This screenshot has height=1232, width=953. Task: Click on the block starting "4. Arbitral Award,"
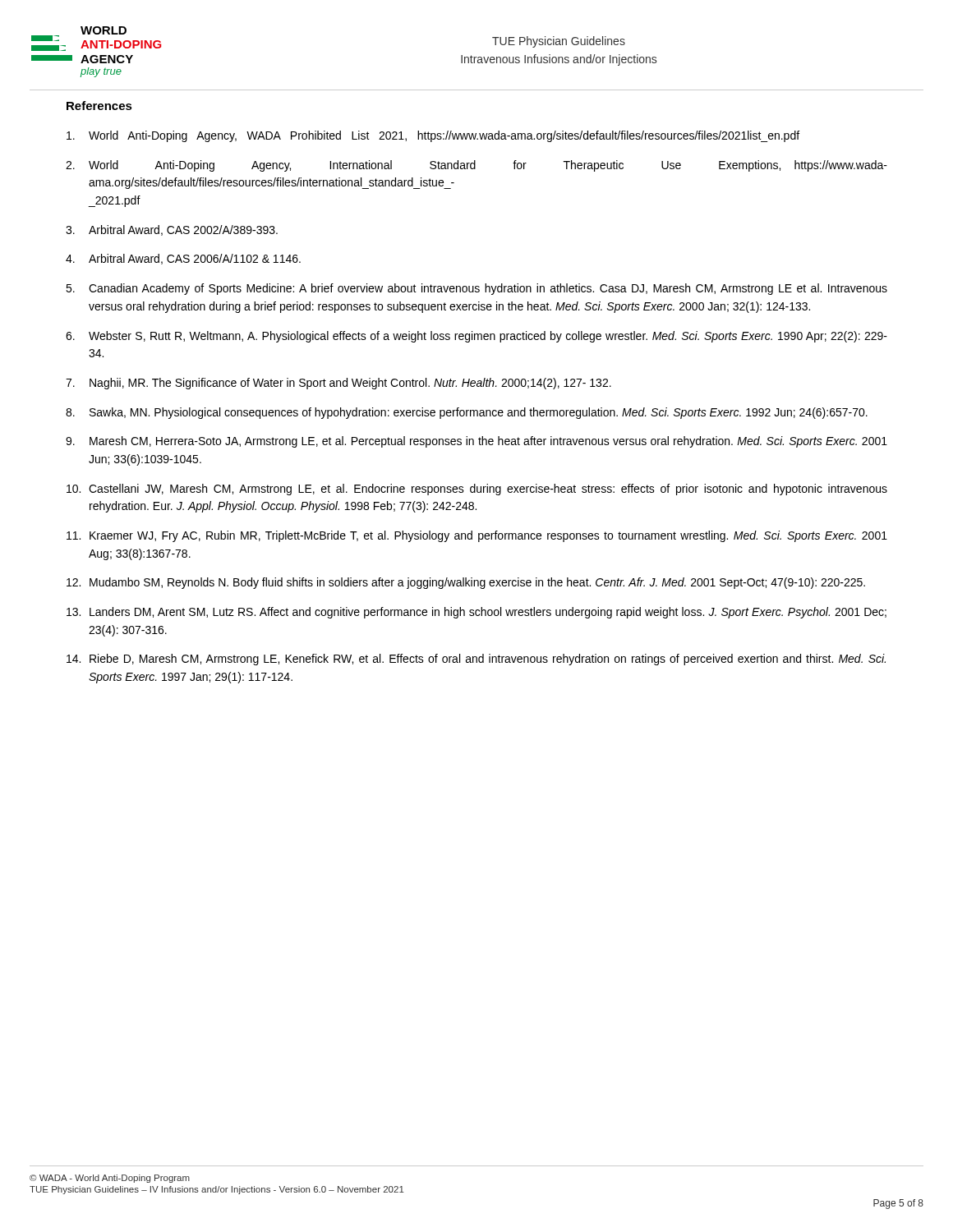click(183, 259)
